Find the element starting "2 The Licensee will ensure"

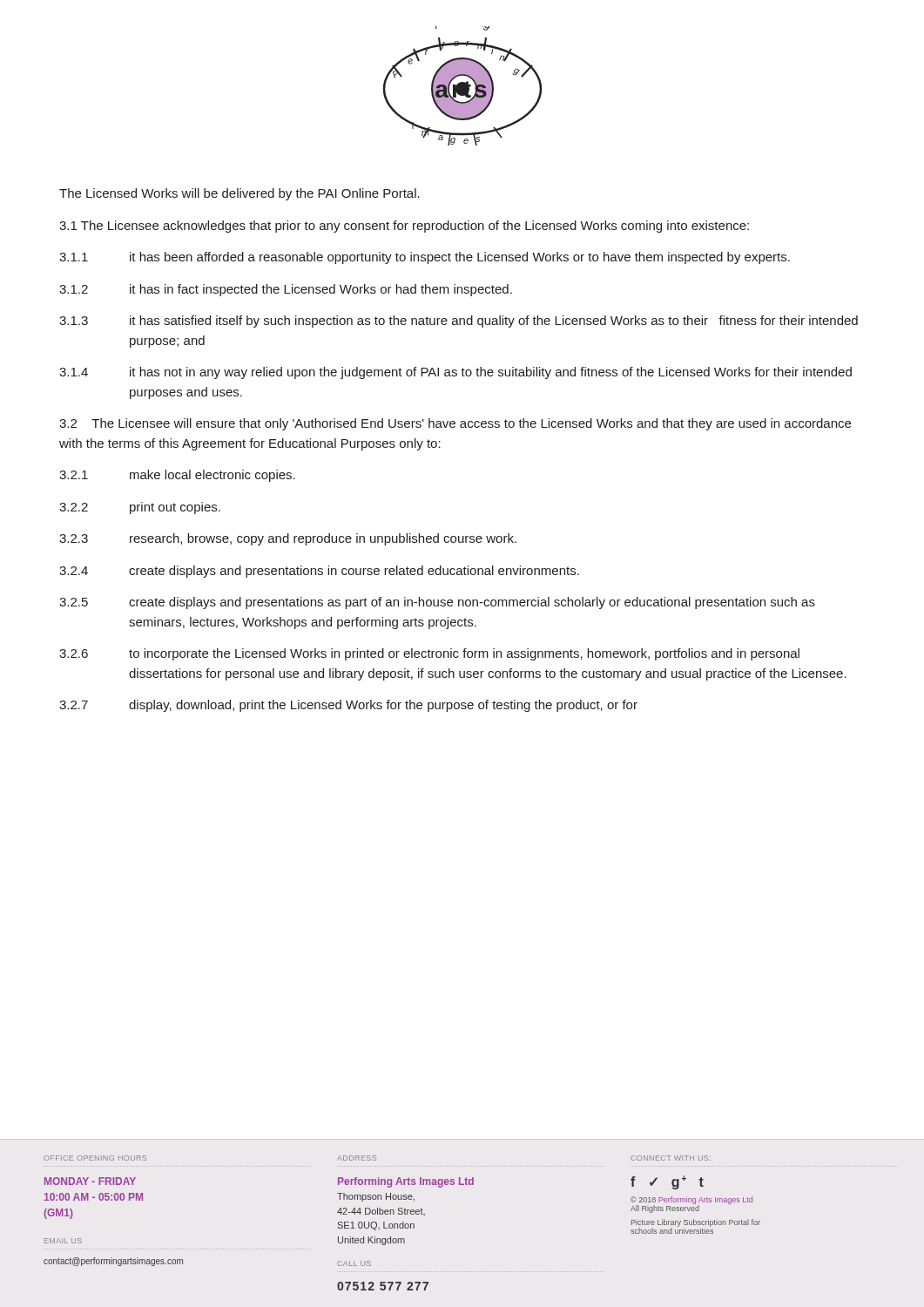pyautogui.click(x=455, y=433)
